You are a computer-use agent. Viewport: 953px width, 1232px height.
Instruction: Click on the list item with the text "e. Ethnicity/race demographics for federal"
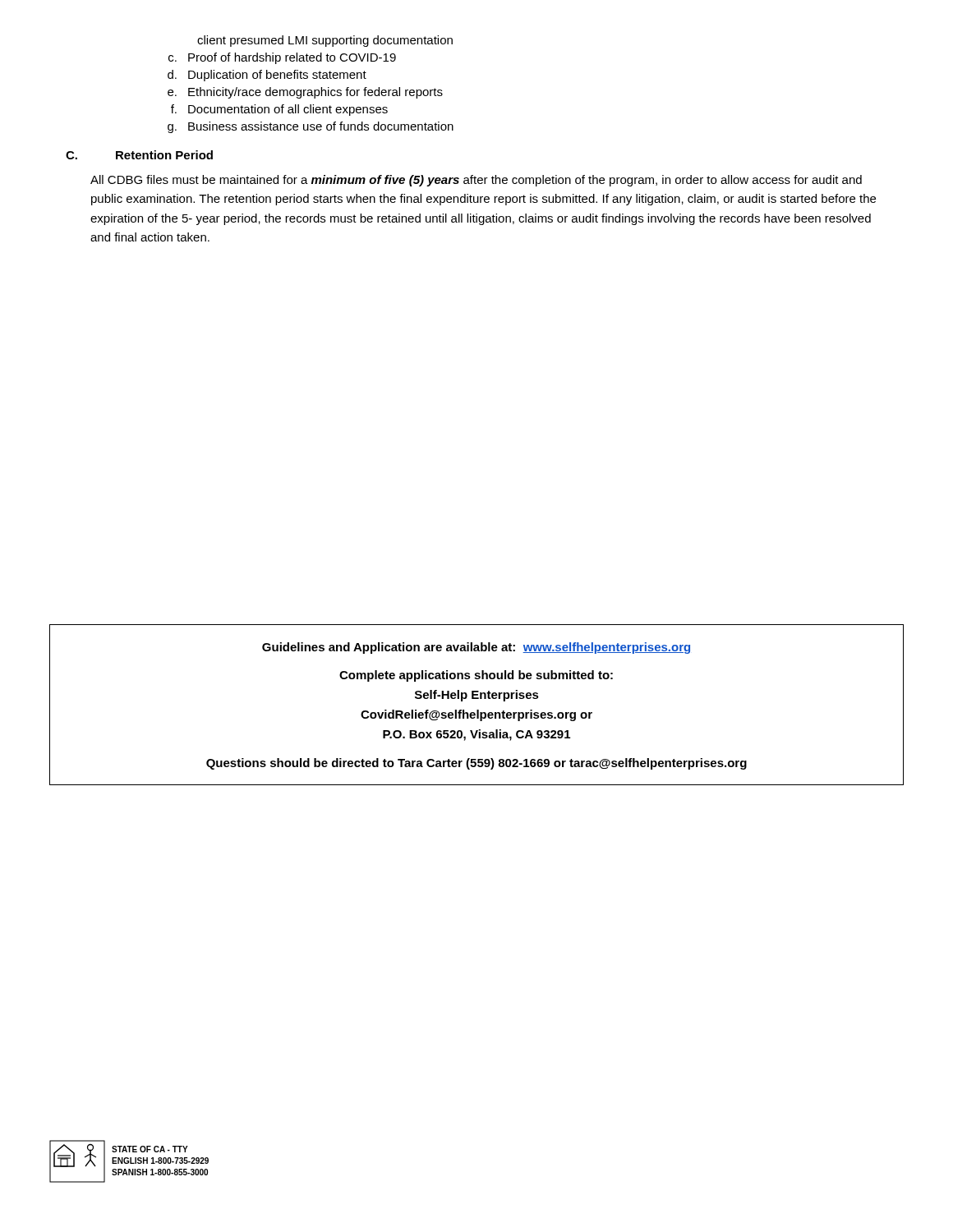tap(305, 93)
